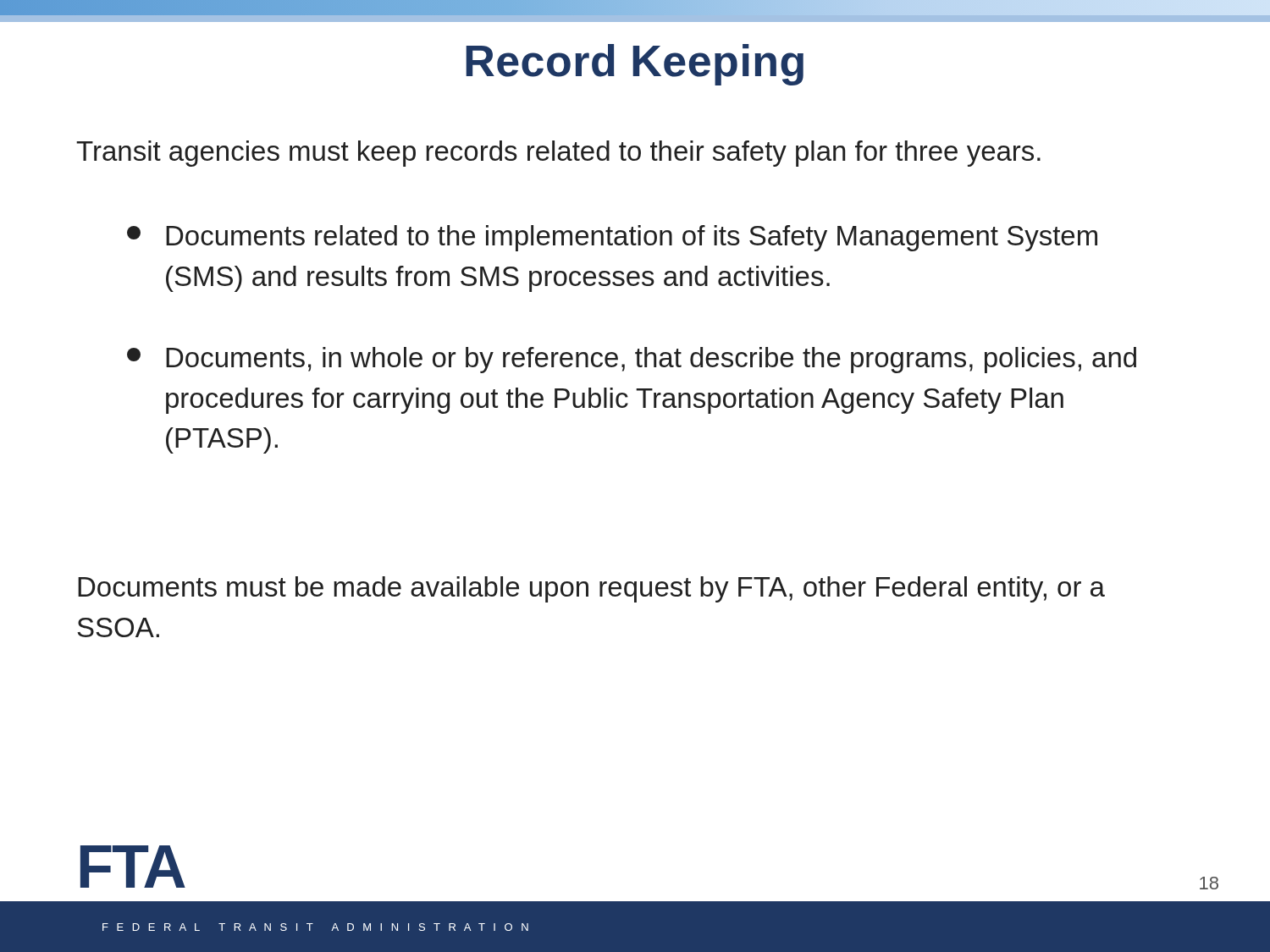Screen dimensions: 952x1270
Task: Locate the text block that reads "Documents must be made available upon request"
Action: point(590,607)
